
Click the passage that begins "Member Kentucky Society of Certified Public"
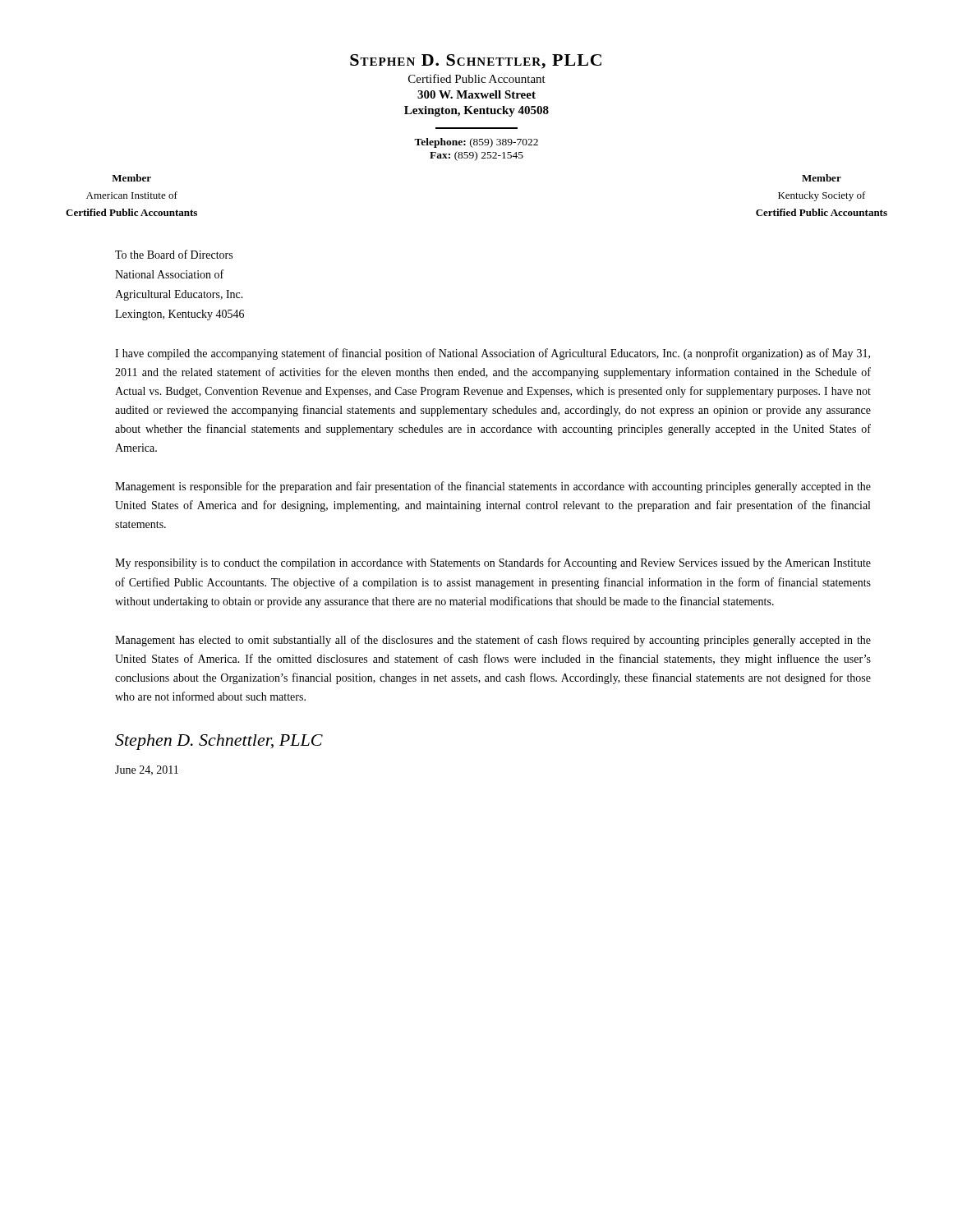(x=821, y=195)
